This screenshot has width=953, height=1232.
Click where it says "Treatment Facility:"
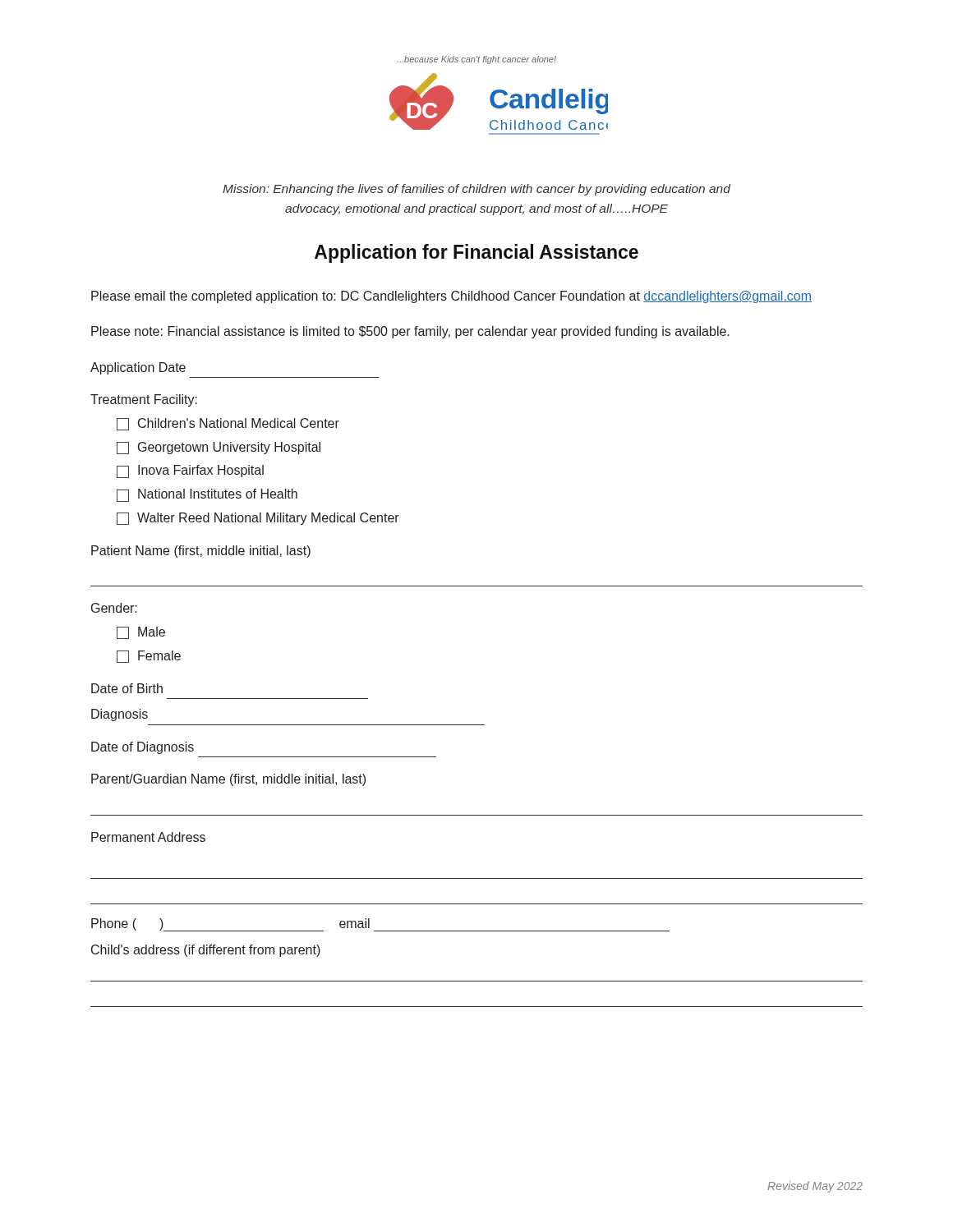144,400
